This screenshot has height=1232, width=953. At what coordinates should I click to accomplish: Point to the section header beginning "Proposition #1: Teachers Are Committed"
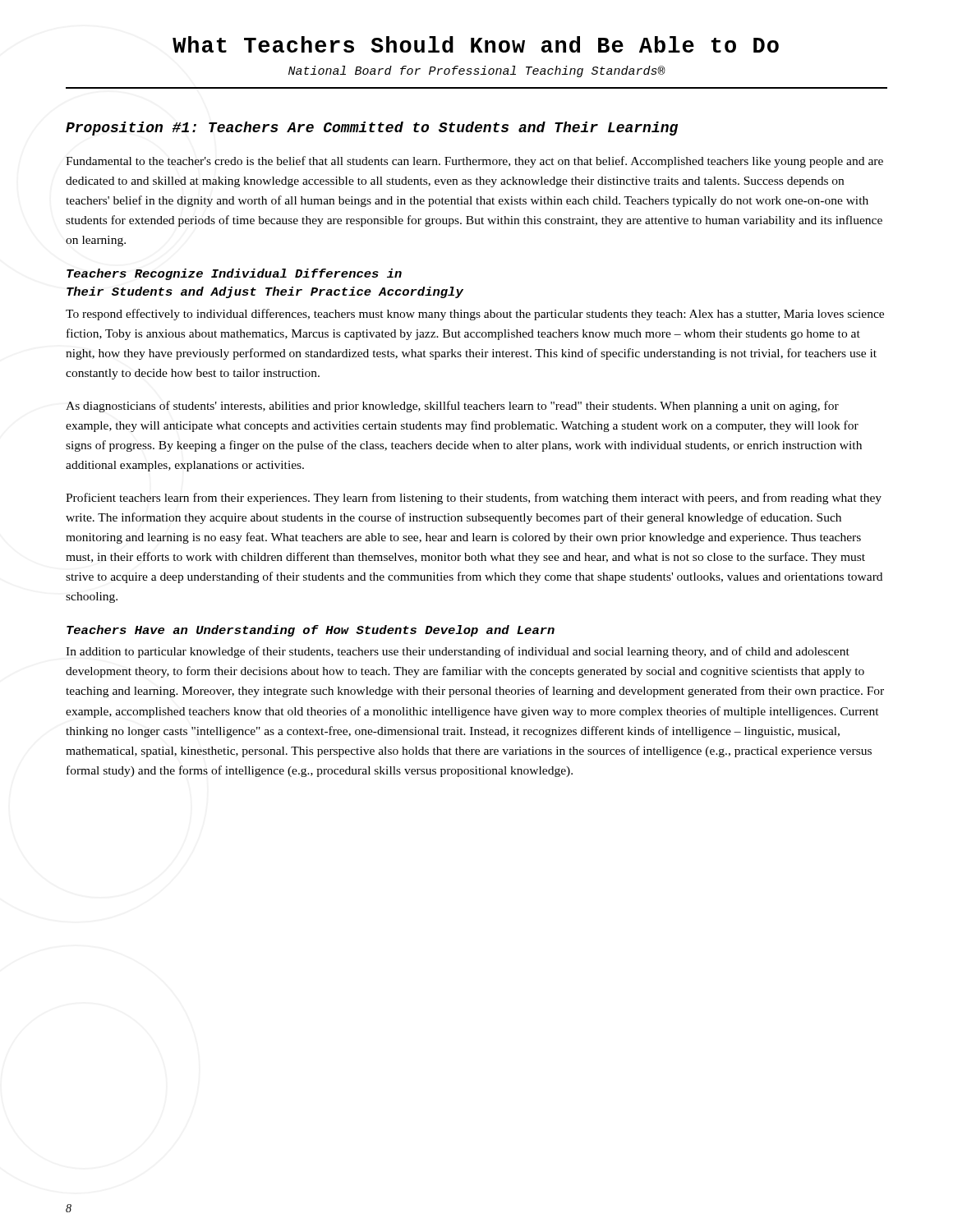[372, 128]
